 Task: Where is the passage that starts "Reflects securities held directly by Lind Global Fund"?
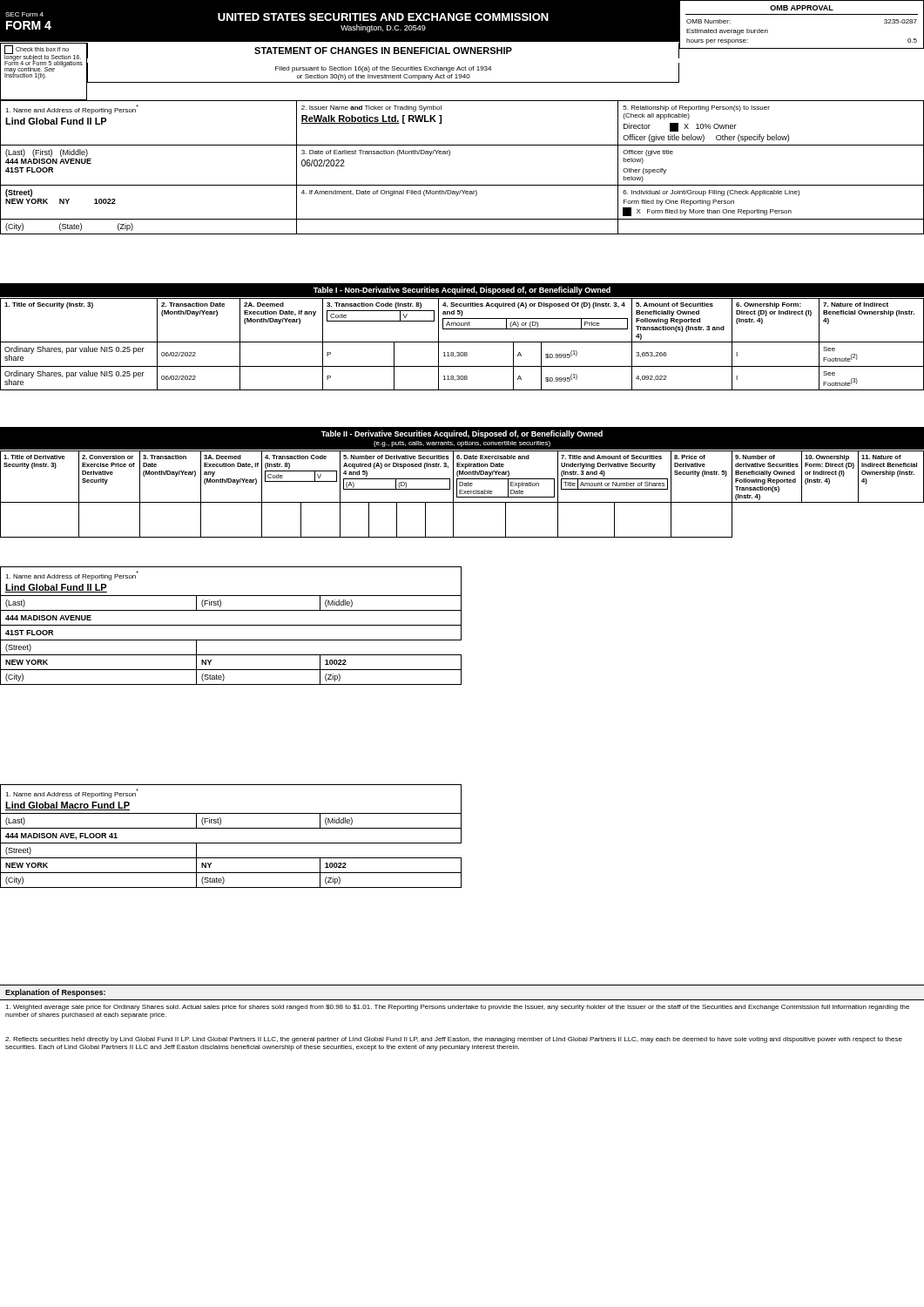pyautogui.click(x=454, y=1043)
